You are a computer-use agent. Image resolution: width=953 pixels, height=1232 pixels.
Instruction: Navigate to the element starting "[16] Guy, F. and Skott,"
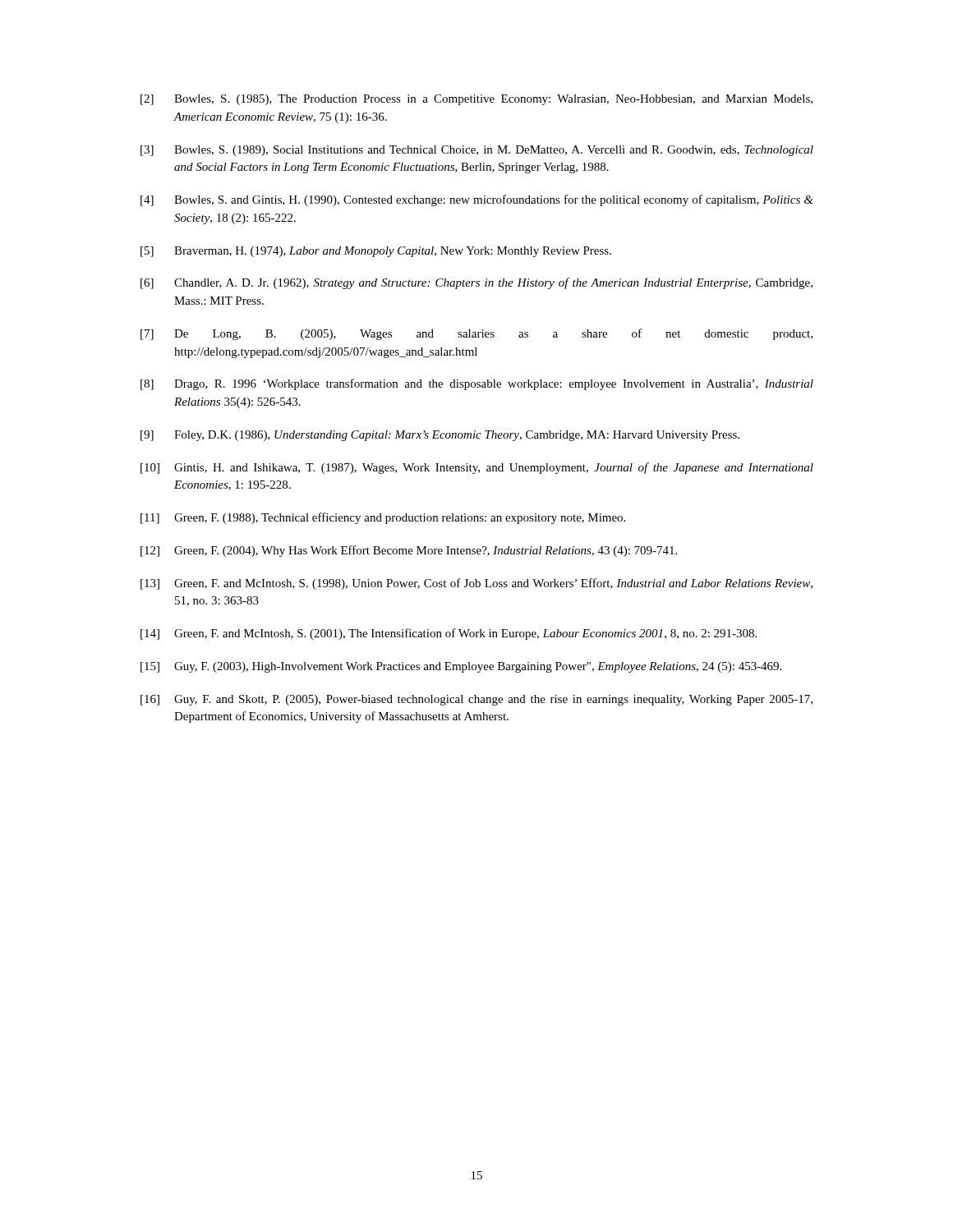click(476, 708)
